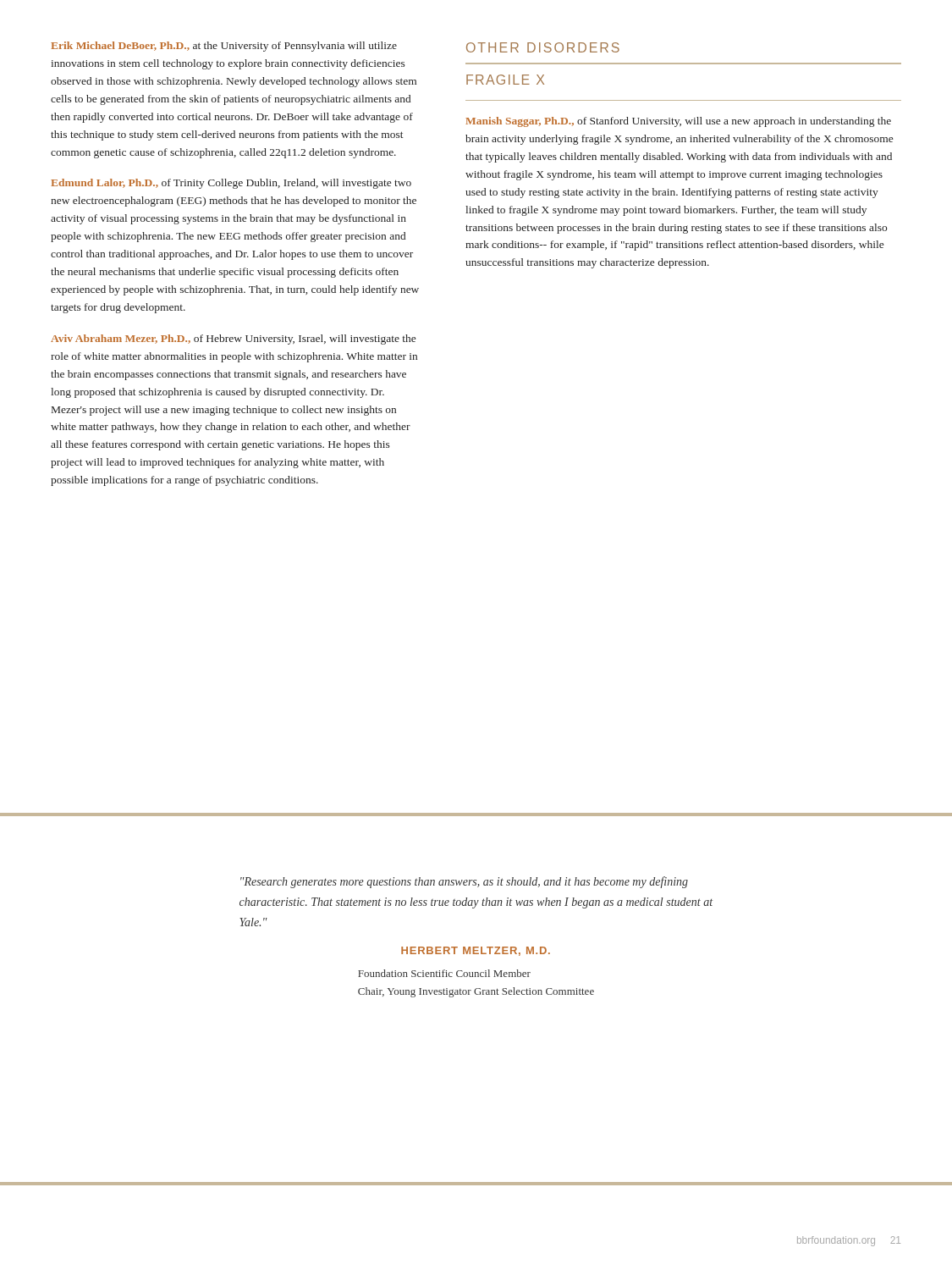Locate the text block with the text "Aviv Abraham Mezer, Ph.D., of Hebrew"
The width and height of the screenshot is (952, 1270).
(237, 410)
